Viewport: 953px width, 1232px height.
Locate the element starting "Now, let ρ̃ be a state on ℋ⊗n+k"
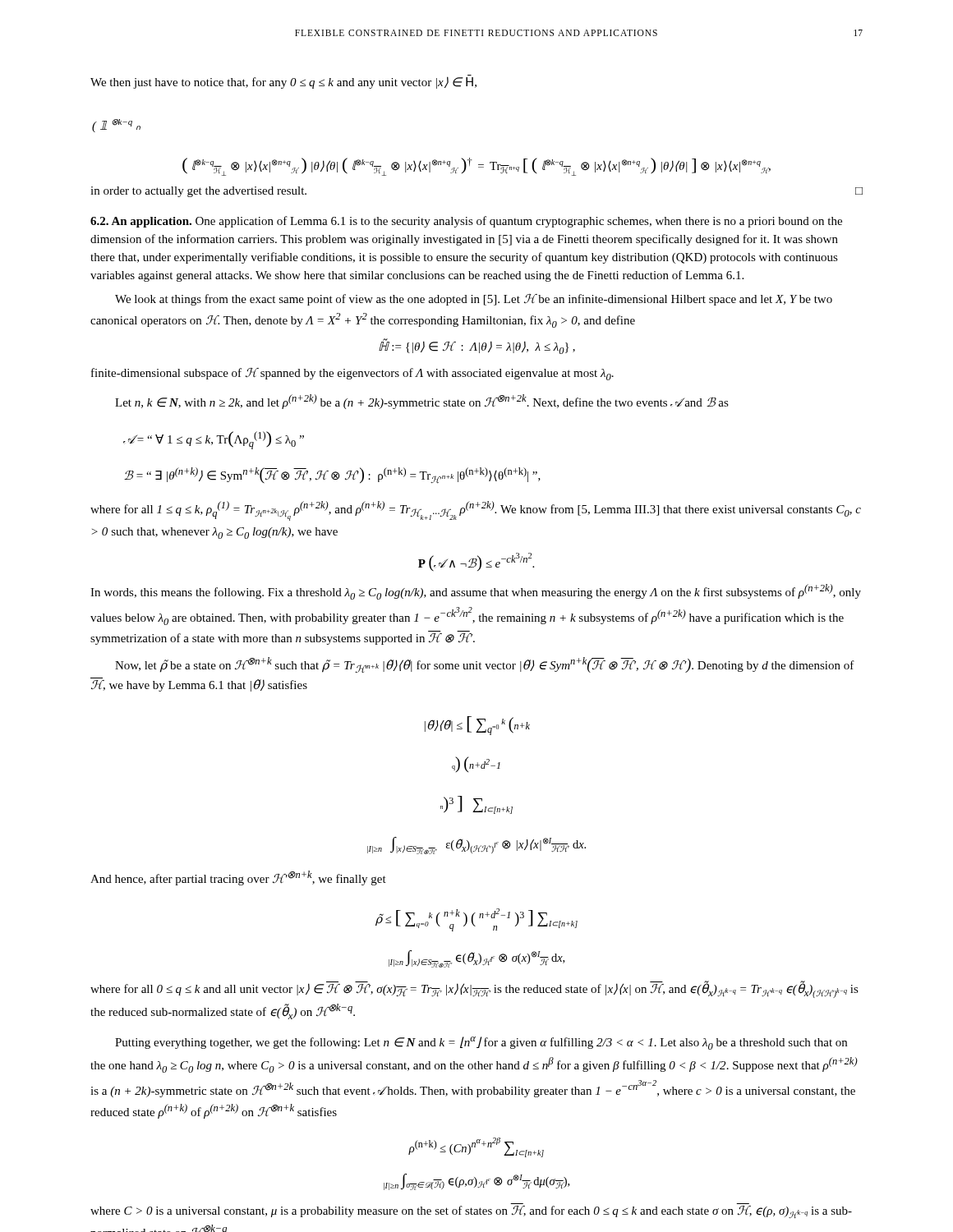(x=472, y=674)
